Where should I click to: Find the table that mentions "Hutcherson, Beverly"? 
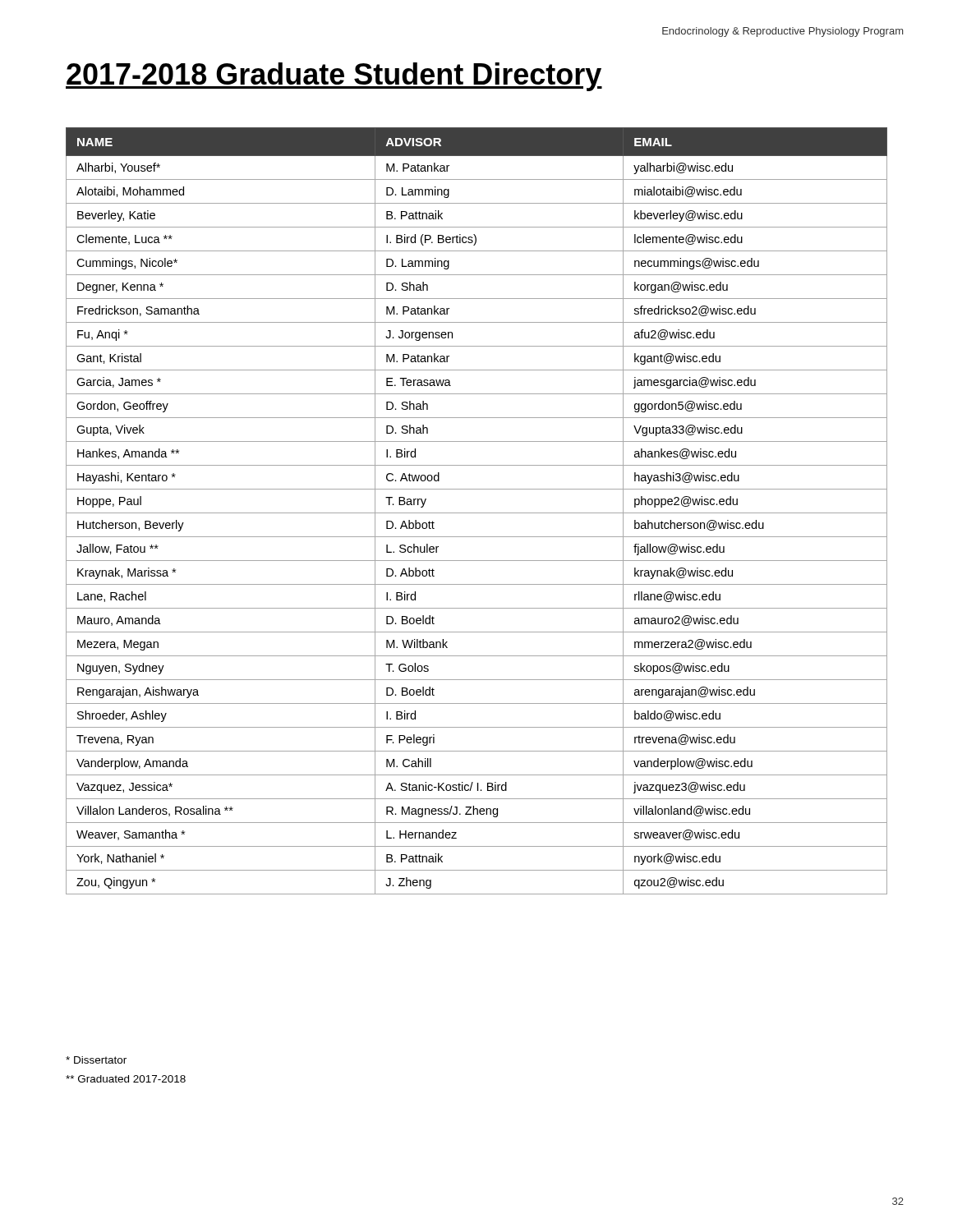click(476, 511)
